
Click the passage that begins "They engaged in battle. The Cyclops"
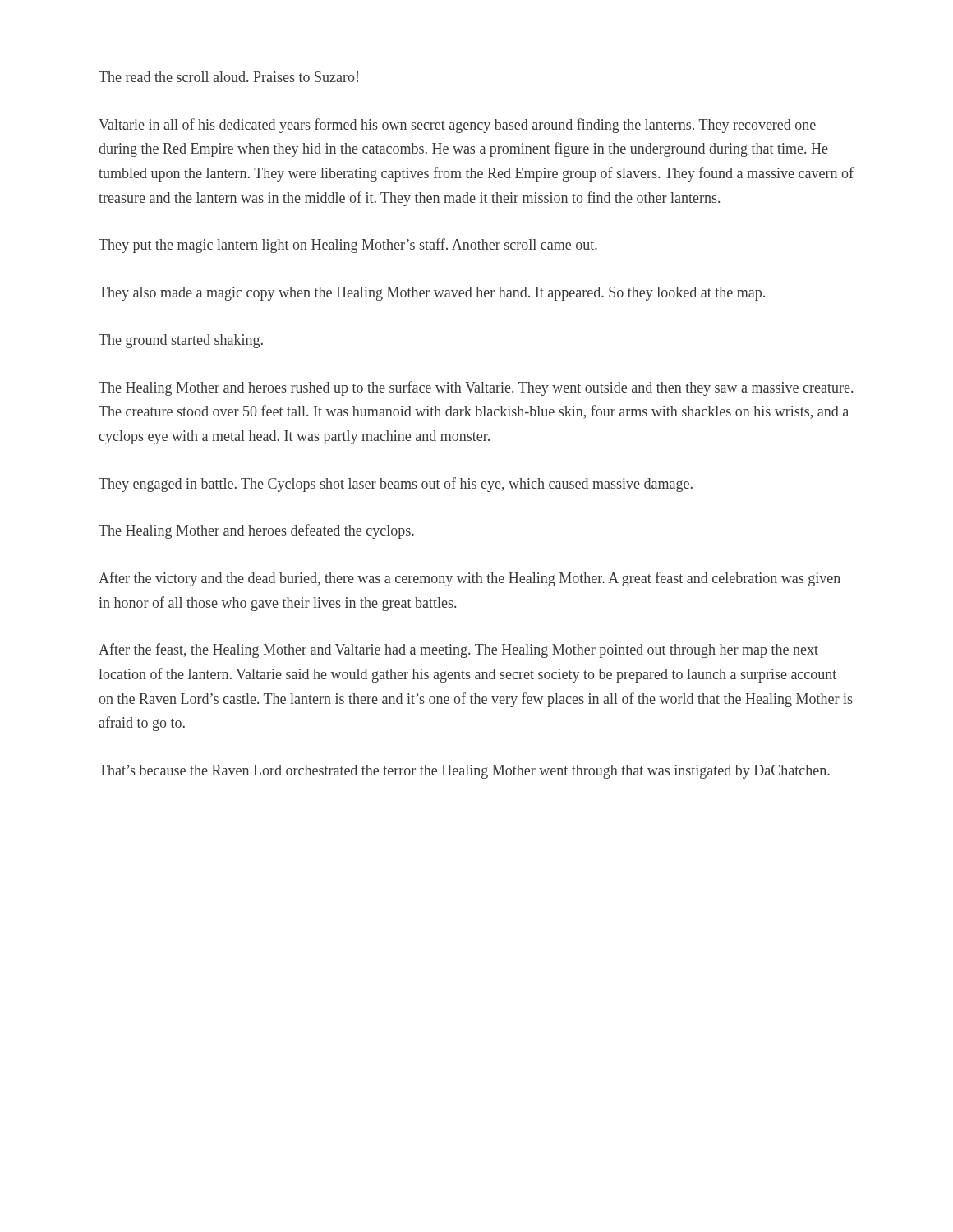click(x=396, y=483)
